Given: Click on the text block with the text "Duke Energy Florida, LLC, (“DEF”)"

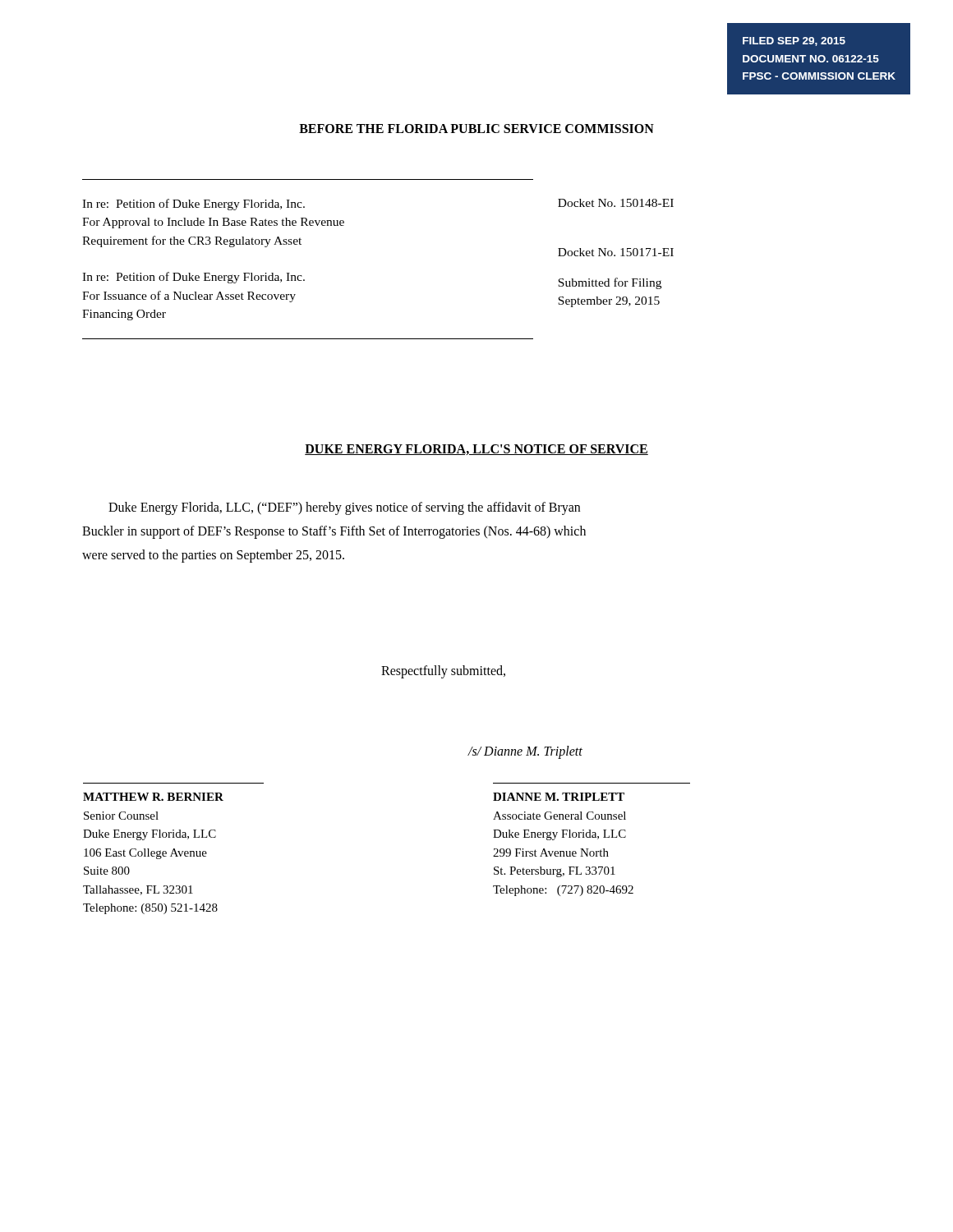Looking at the screenshot, I should pos(334,531).
